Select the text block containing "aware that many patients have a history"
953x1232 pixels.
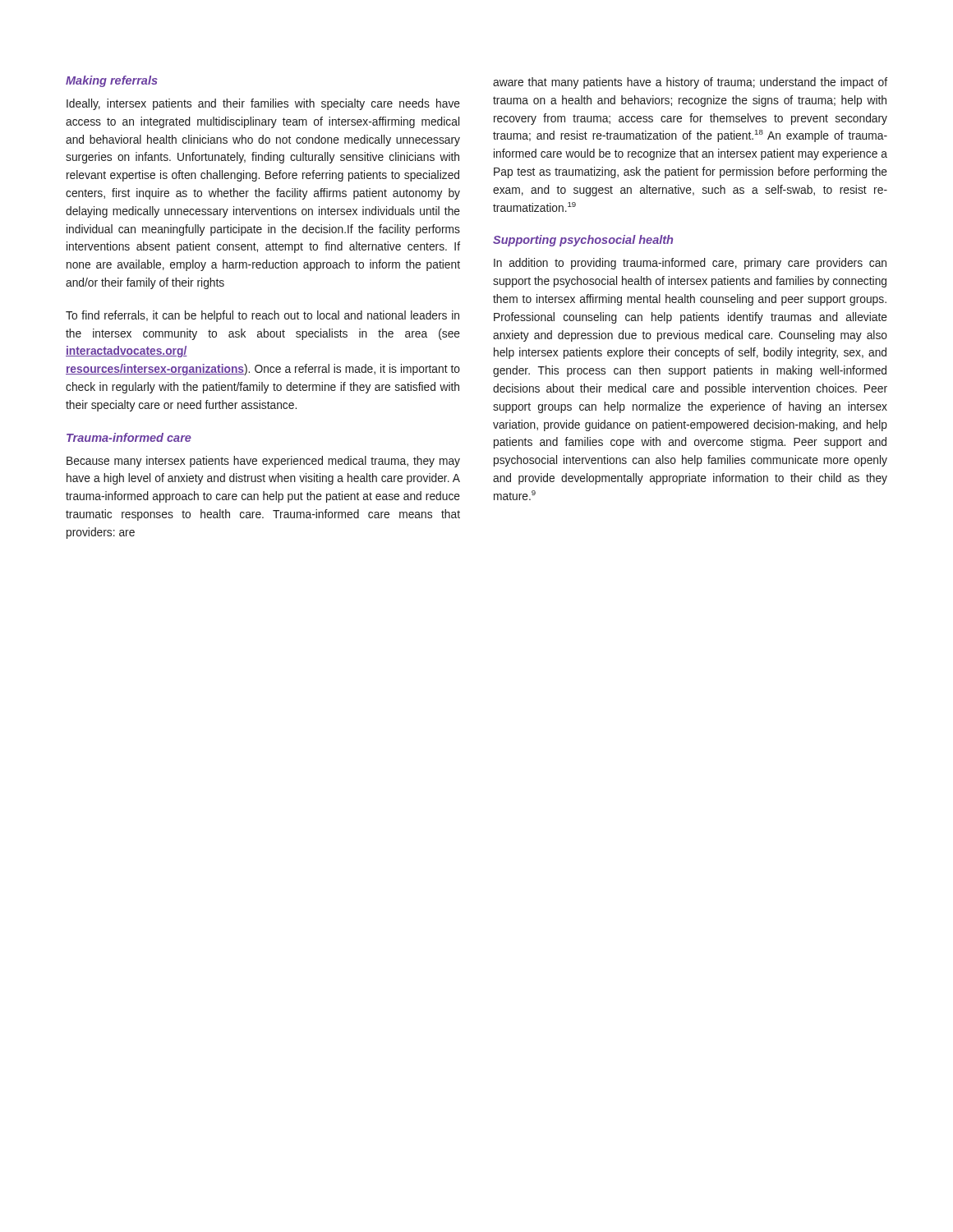click(690, 145)
